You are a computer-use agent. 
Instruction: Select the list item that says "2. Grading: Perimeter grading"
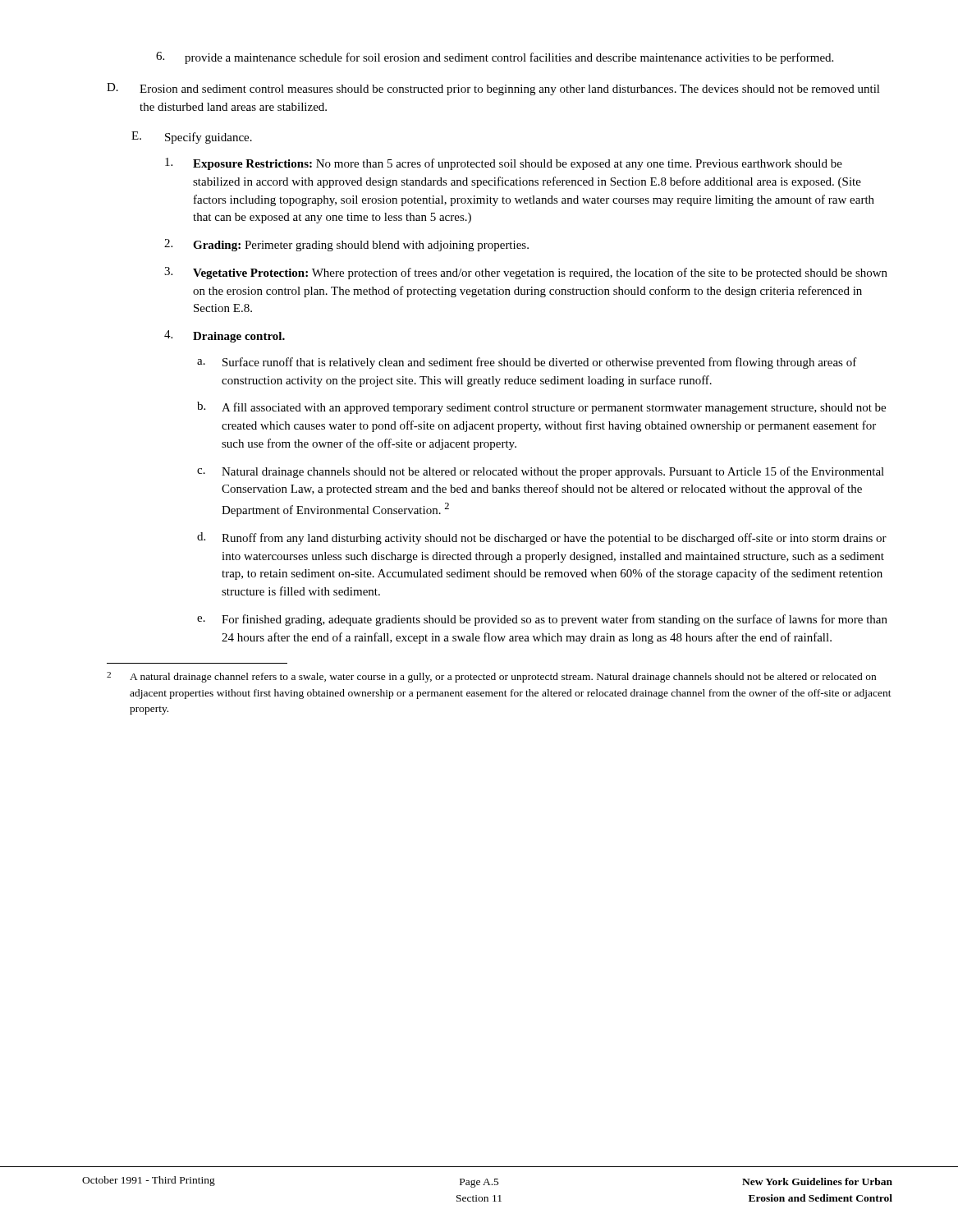[528, 245]
